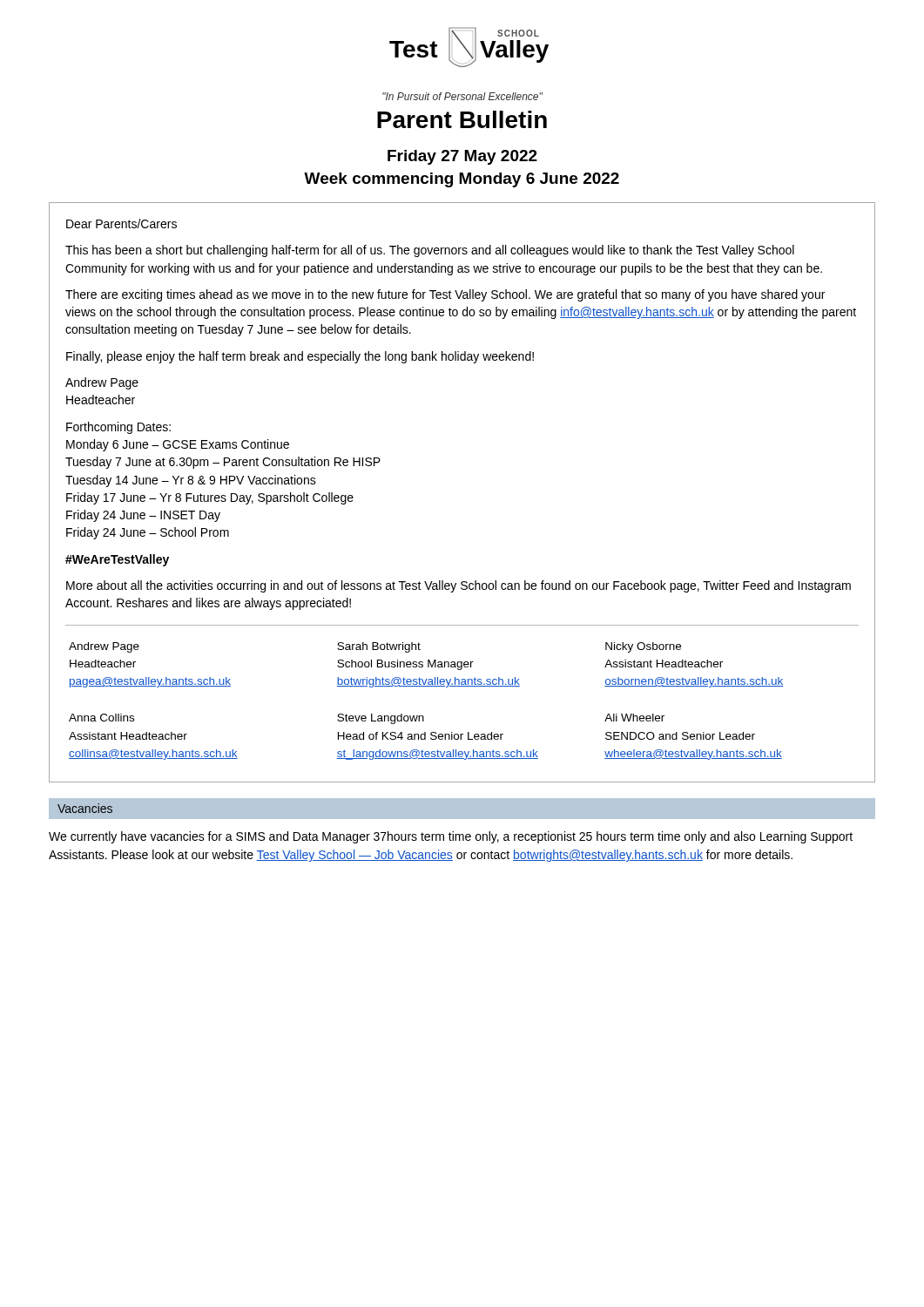Locate the section header that reads "Friday 27 May 2022"
924x1307 pixels.
pos(462,156)
